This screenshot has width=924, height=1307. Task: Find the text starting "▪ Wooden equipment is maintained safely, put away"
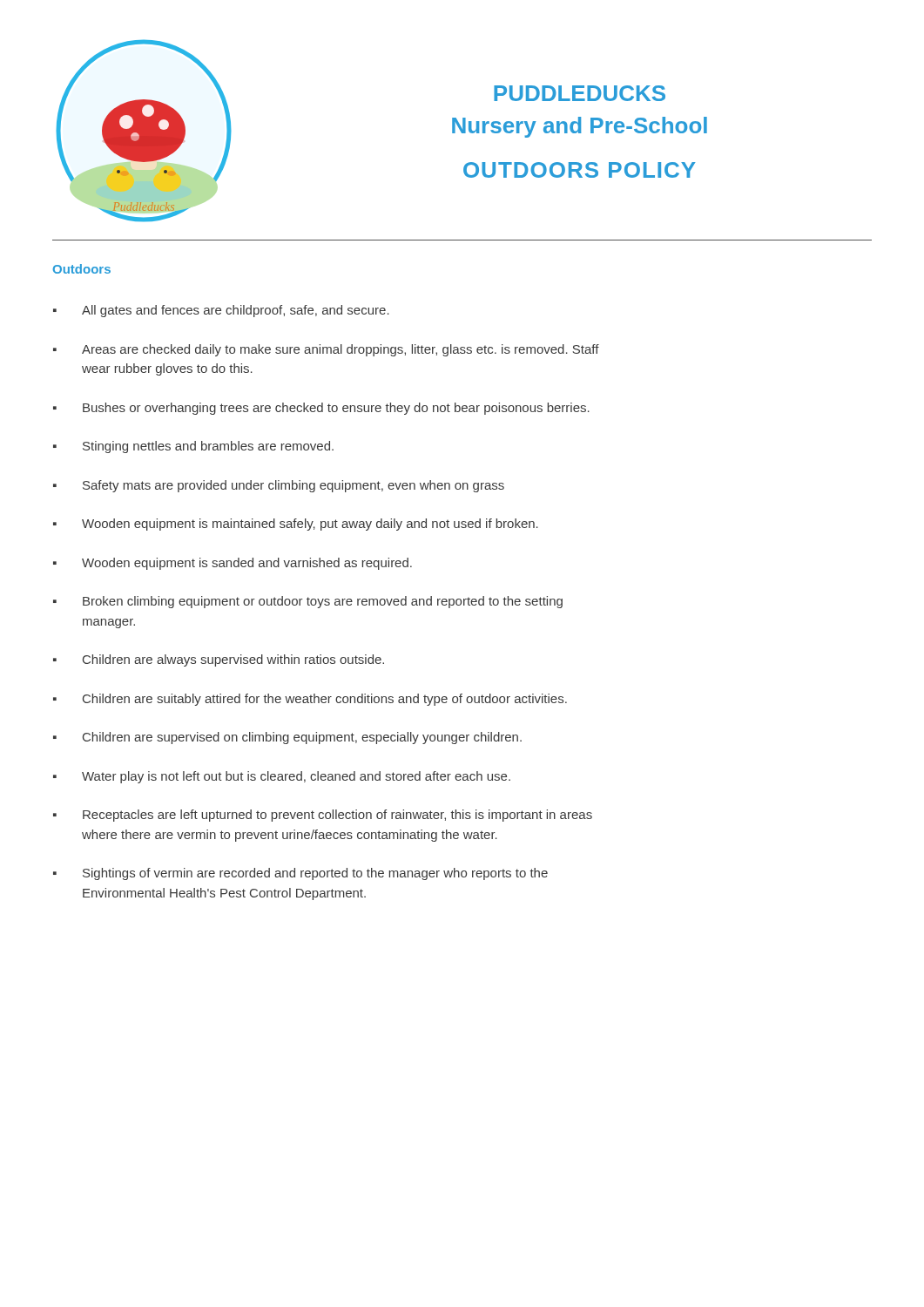point(296,524)
